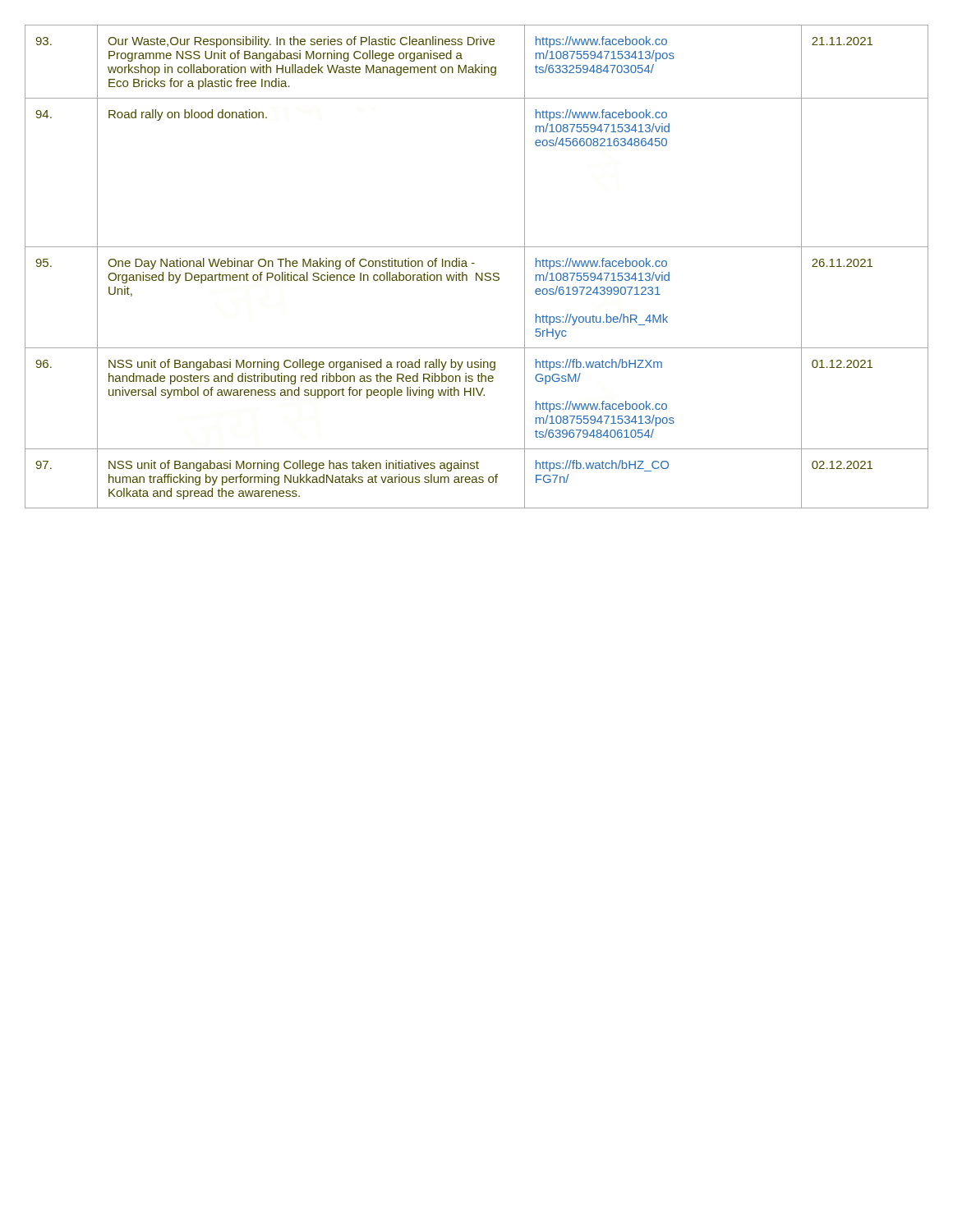
Task: Find a table
Action: coord(476,267)
